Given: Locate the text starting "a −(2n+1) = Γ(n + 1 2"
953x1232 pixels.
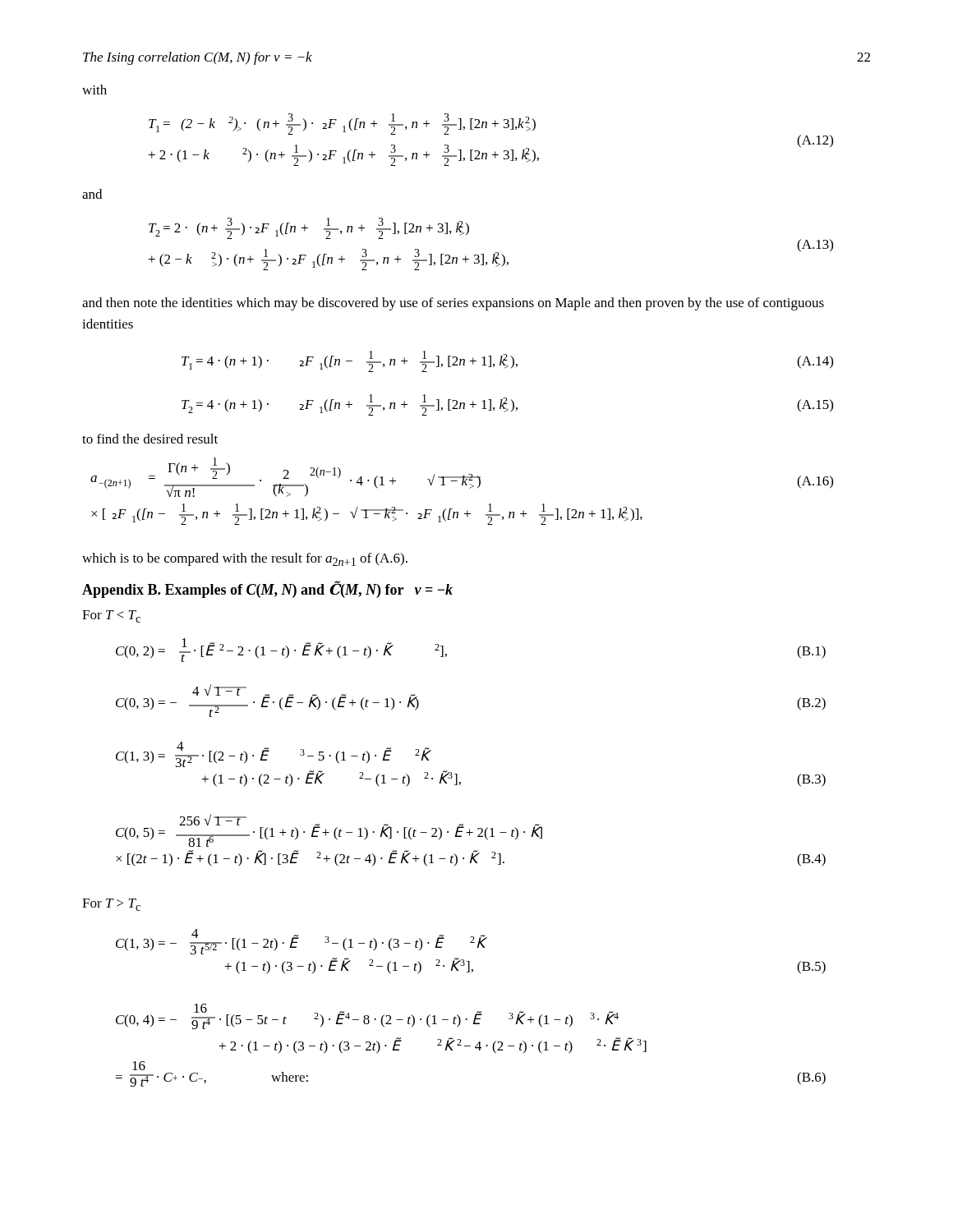Looking at the screenshot, I should [476, 496].
